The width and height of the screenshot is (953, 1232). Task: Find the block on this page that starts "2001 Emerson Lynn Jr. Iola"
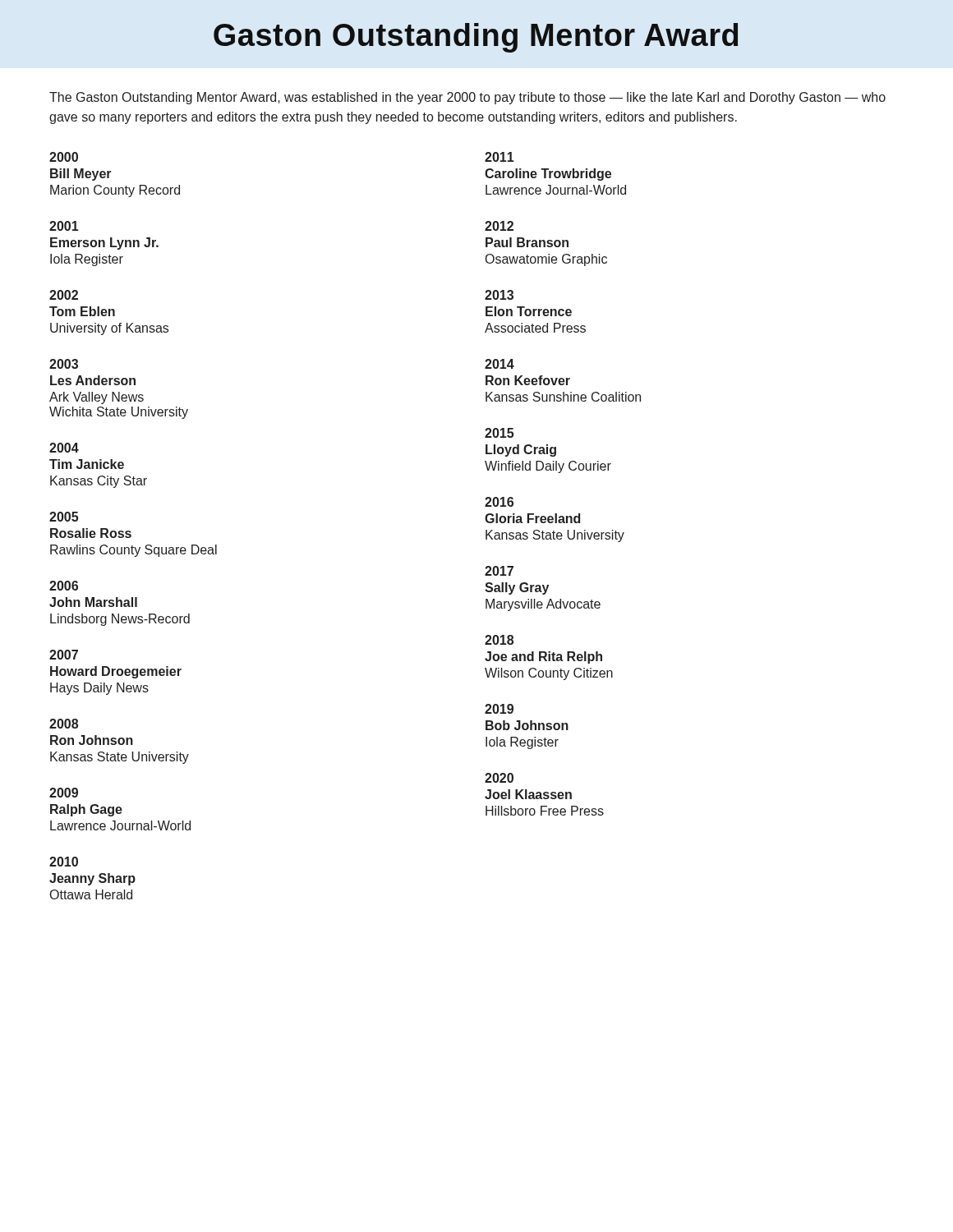pyautogui.click(x=64, y=226)
